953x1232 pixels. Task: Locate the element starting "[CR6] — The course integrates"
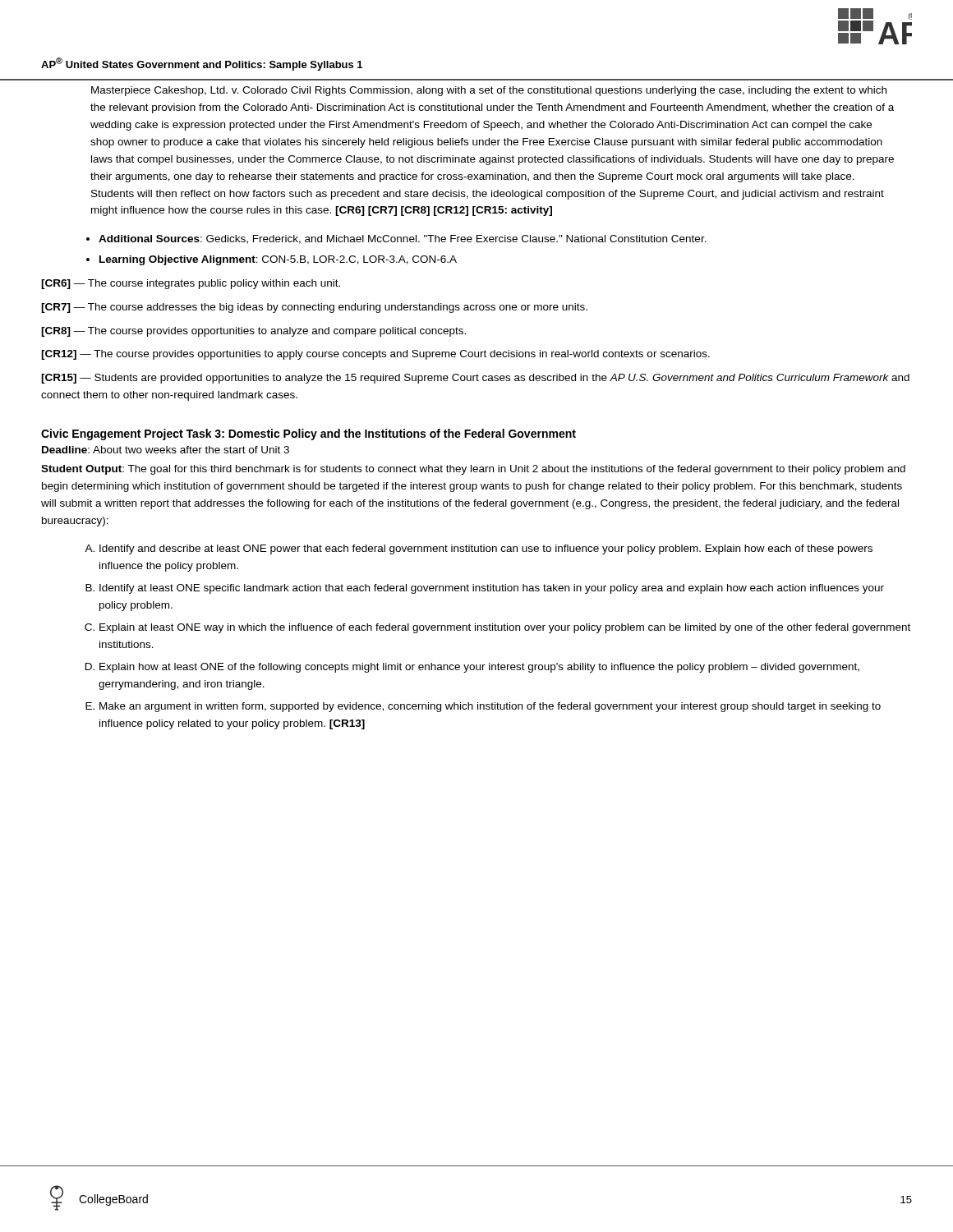(x=191, y=283)
